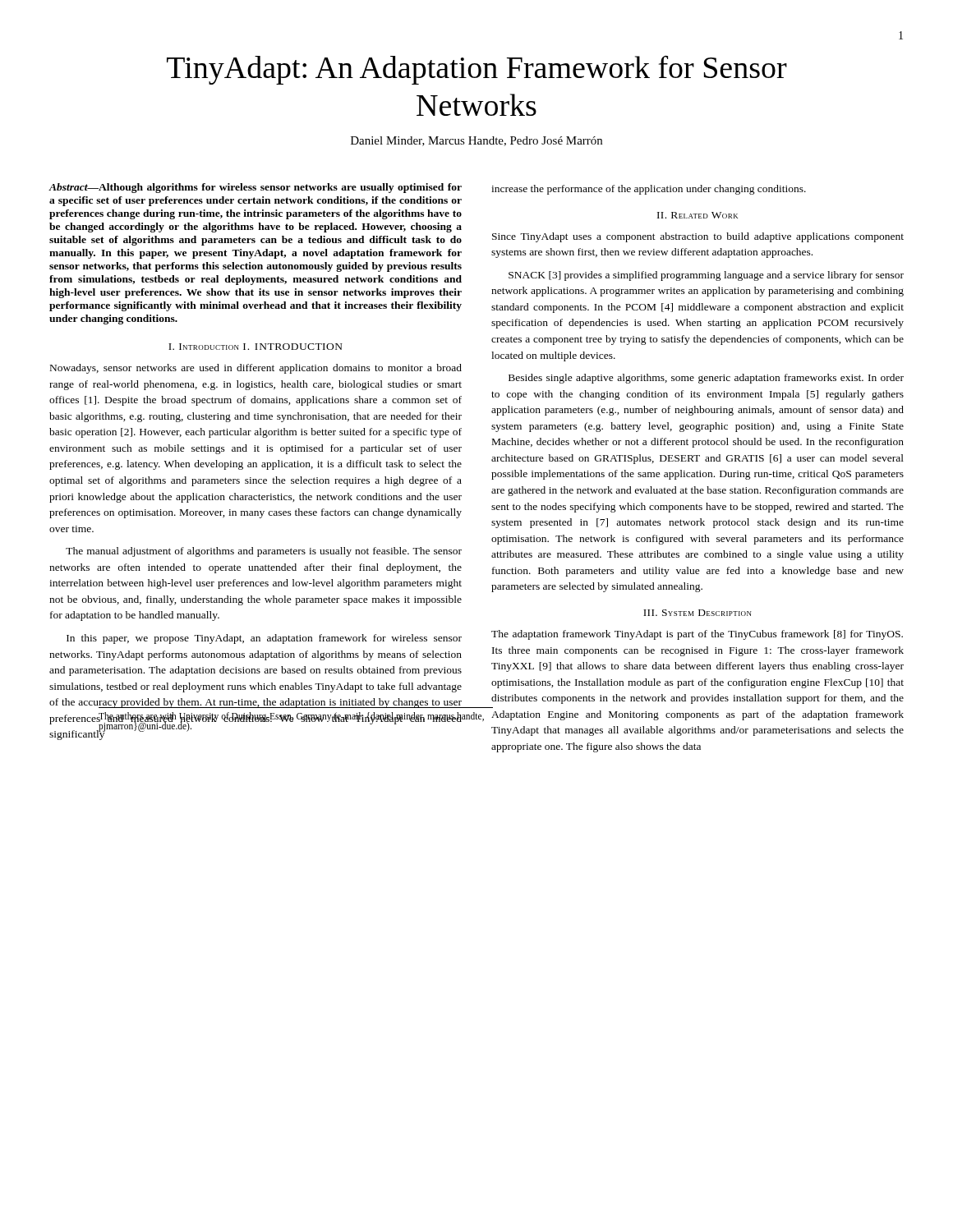Image resolution: width=953 pixels, height=1232 pixels.
Task: Locate the block of text that opens with "The adaptation framework TinyAdapt is part of the"
Action: coord(698,690)
